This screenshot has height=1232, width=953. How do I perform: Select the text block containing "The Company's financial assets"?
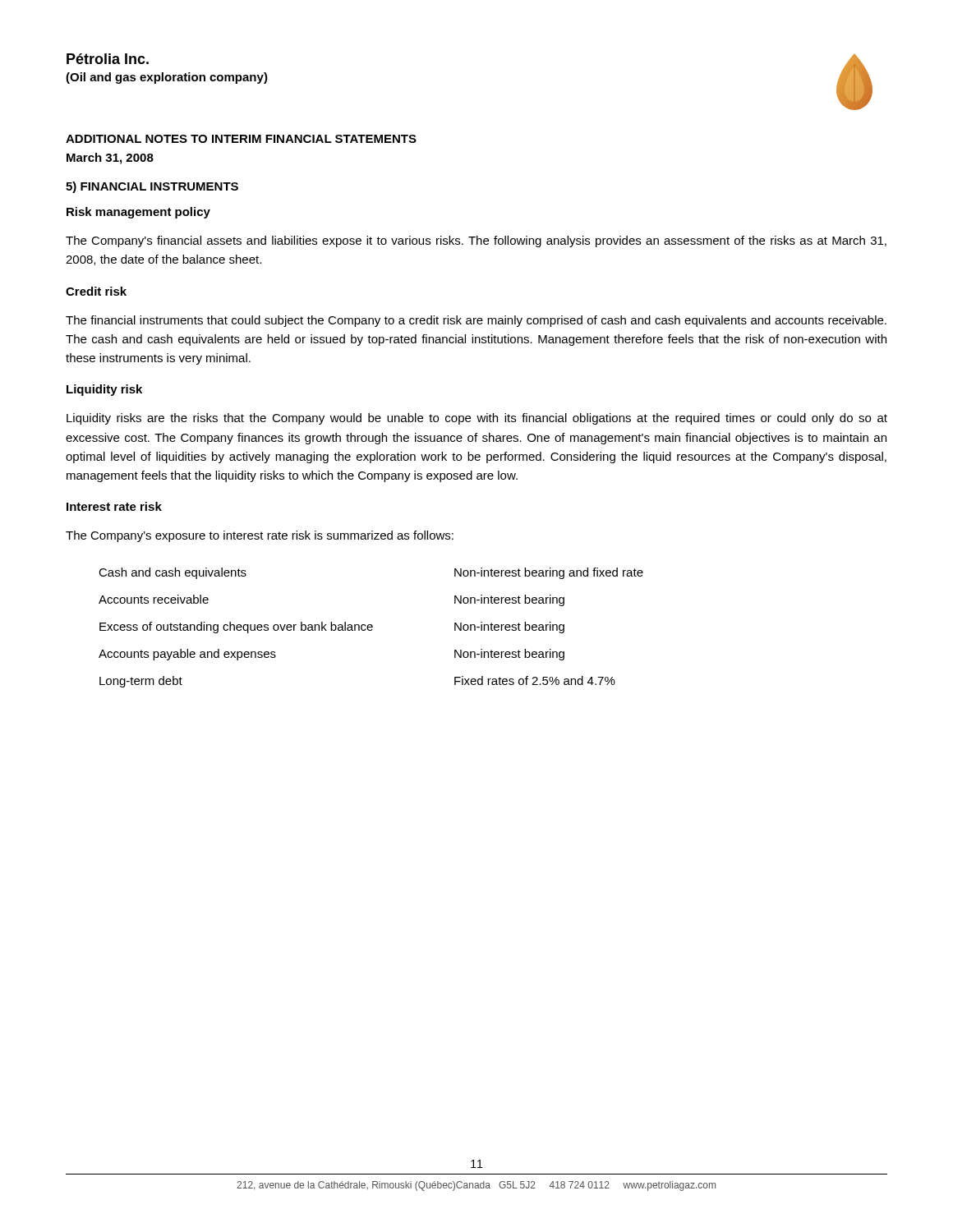(x=476, y=250)
